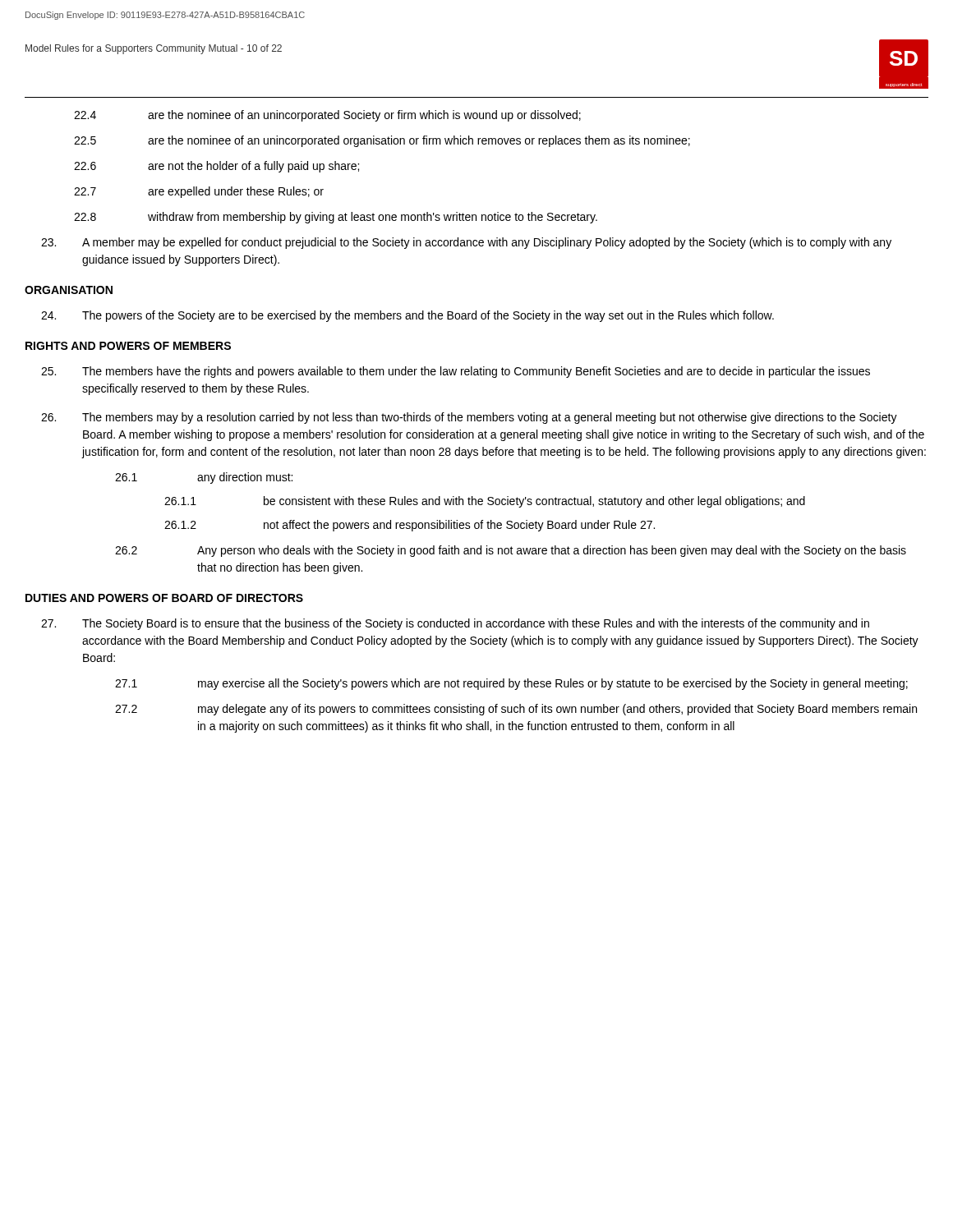Locate the text starting "22.7 are expelled"
953x1232 pixels.
pyautogui.click(x=199, y=192)
